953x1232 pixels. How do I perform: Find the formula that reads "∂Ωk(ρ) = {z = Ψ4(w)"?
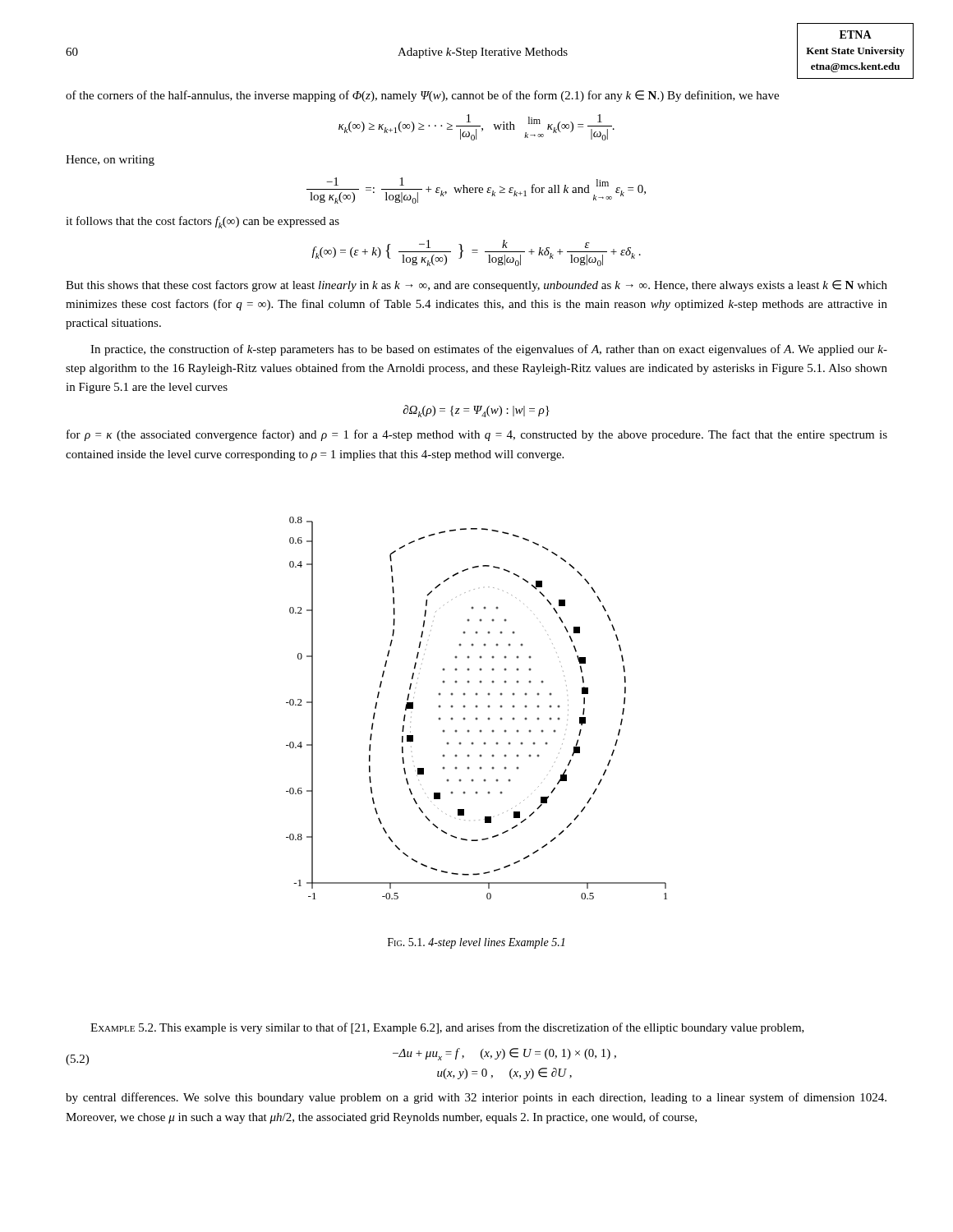[x=476, y=411]
